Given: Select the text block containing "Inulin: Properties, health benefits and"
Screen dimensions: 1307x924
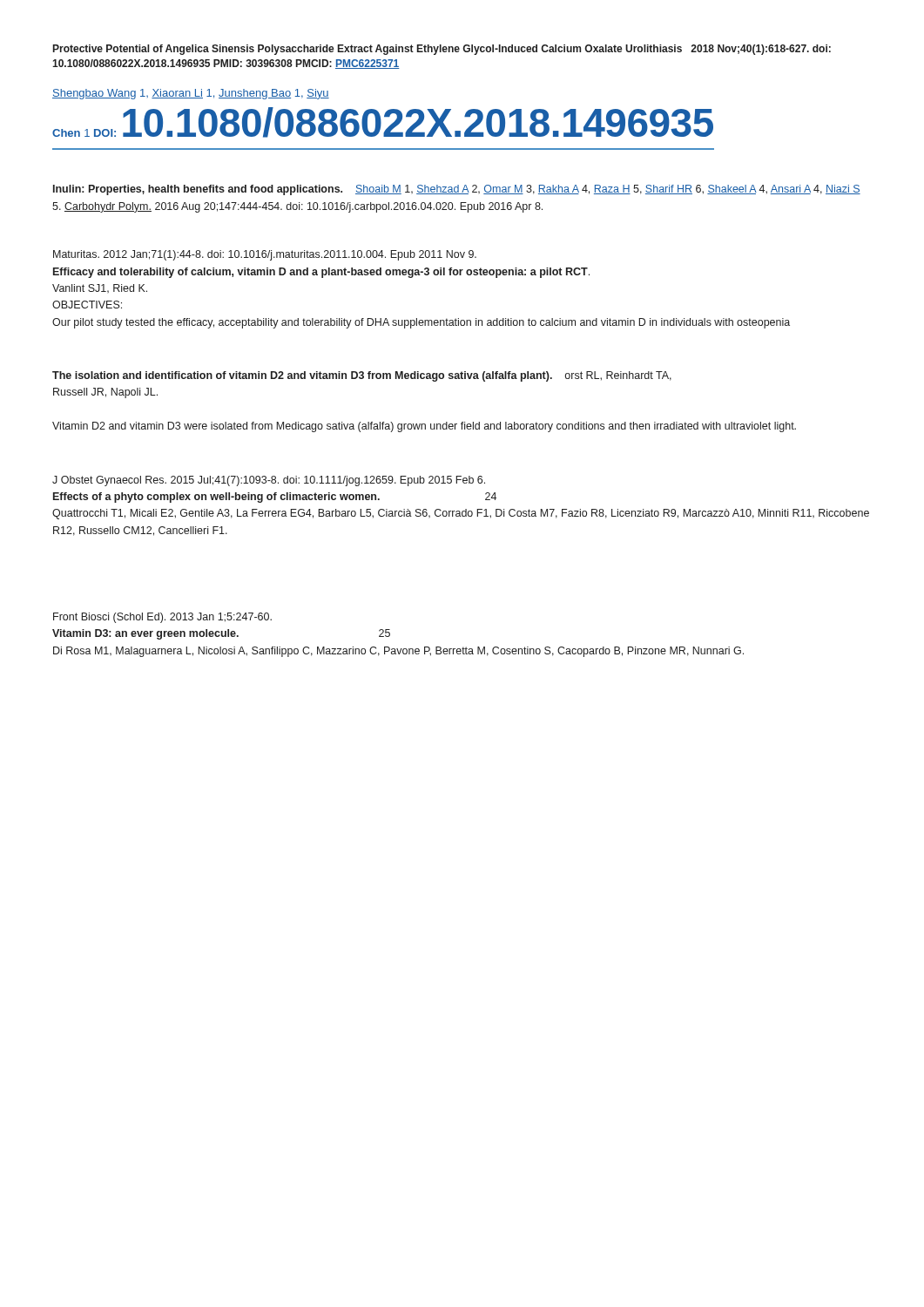Looking at the screenshot, I should tap(456, 198).
